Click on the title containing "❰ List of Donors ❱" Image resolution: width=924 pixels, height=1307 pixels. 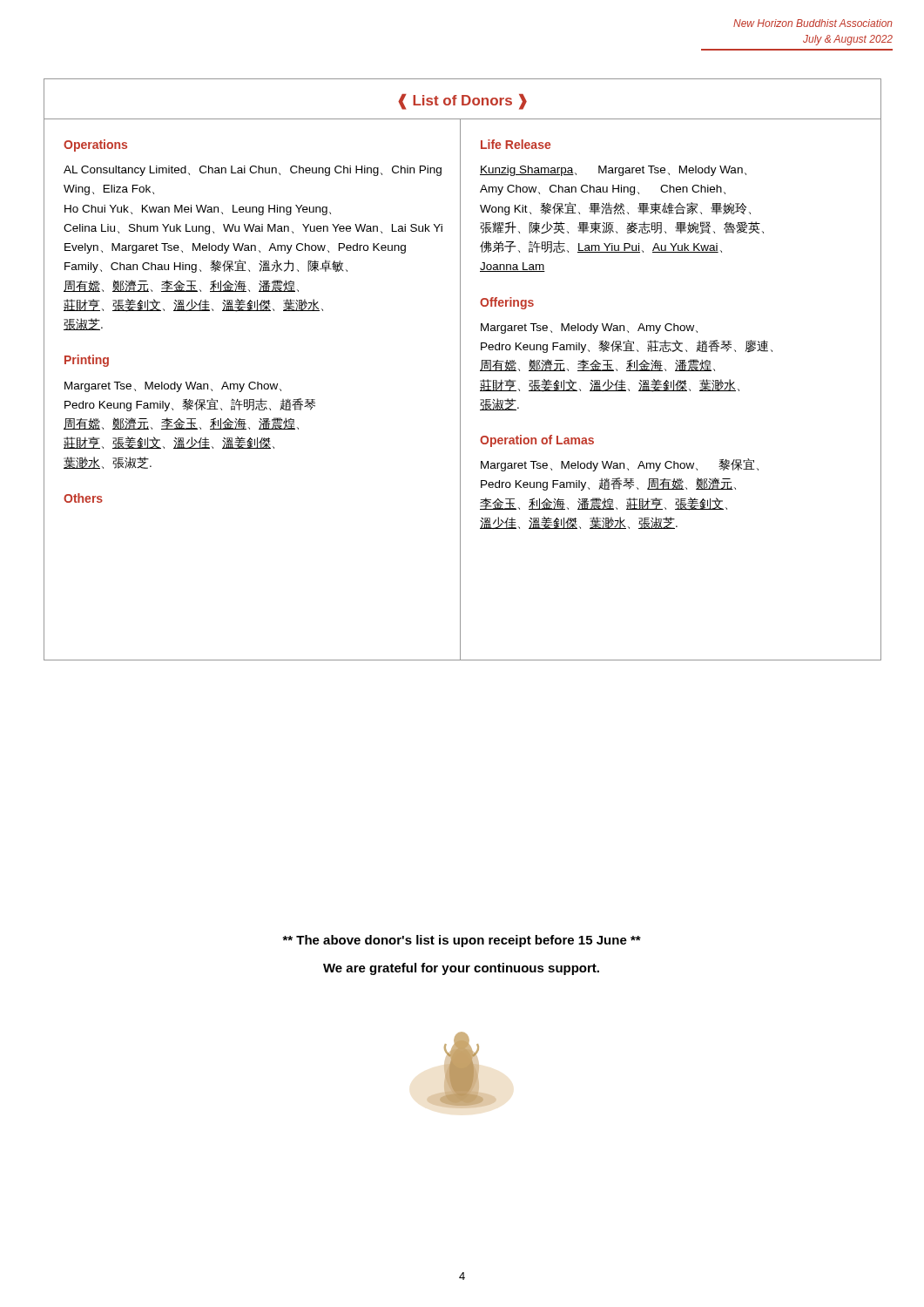(x=462, y=101)
